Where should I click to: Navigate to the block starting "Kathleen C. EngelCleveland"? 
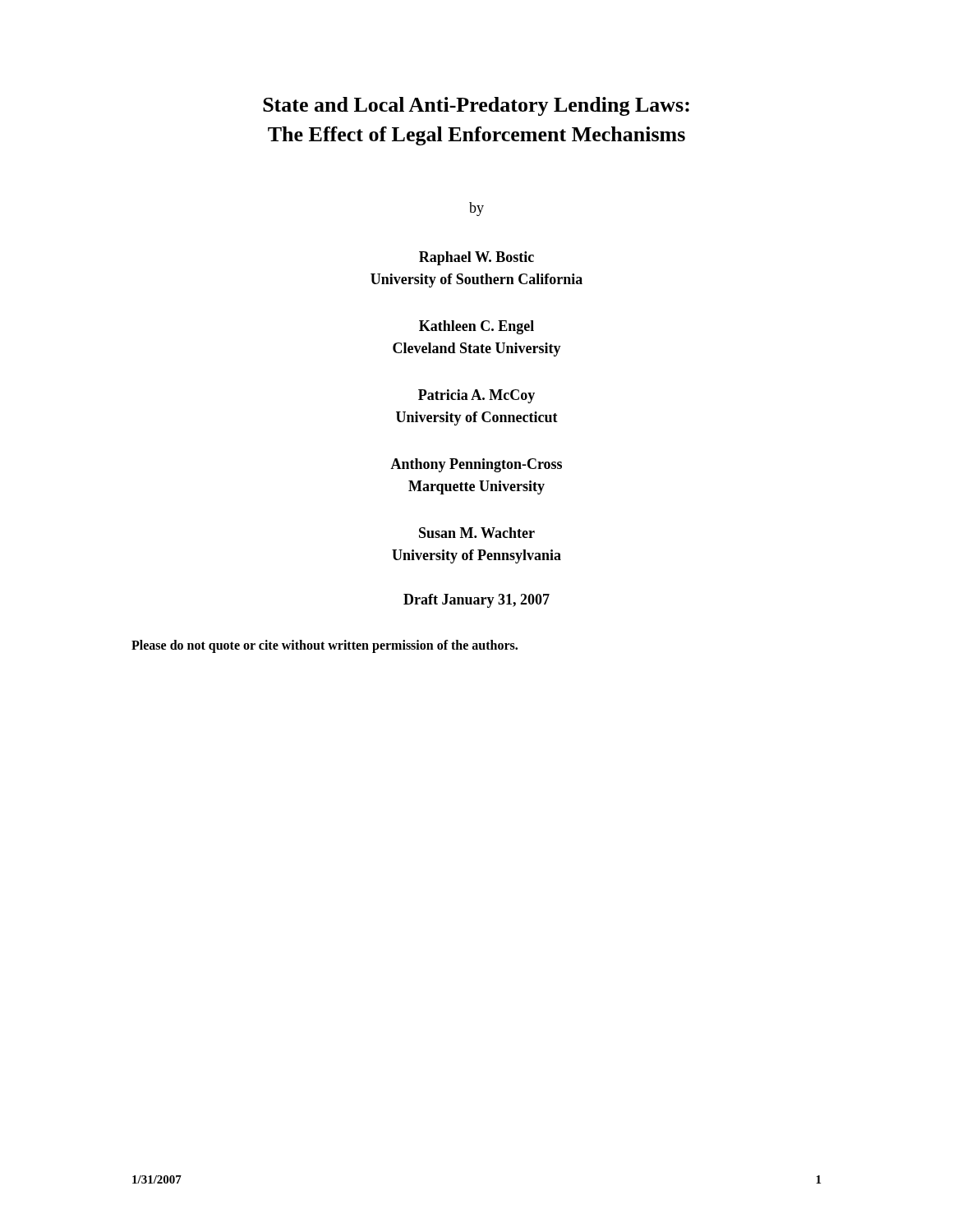coord(476,337)
